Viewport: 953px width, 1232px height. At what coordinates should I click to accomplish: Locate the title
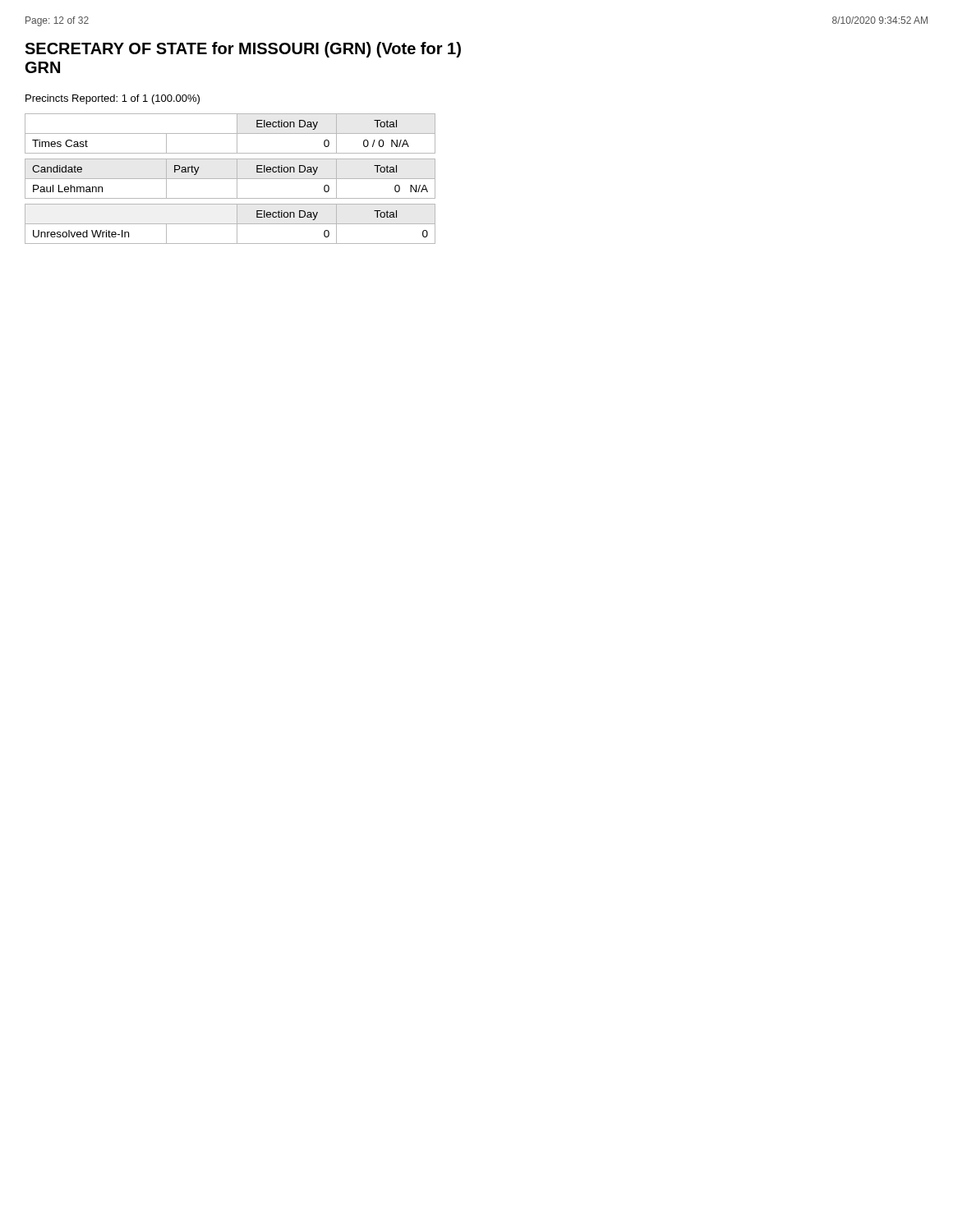[243, 58]
